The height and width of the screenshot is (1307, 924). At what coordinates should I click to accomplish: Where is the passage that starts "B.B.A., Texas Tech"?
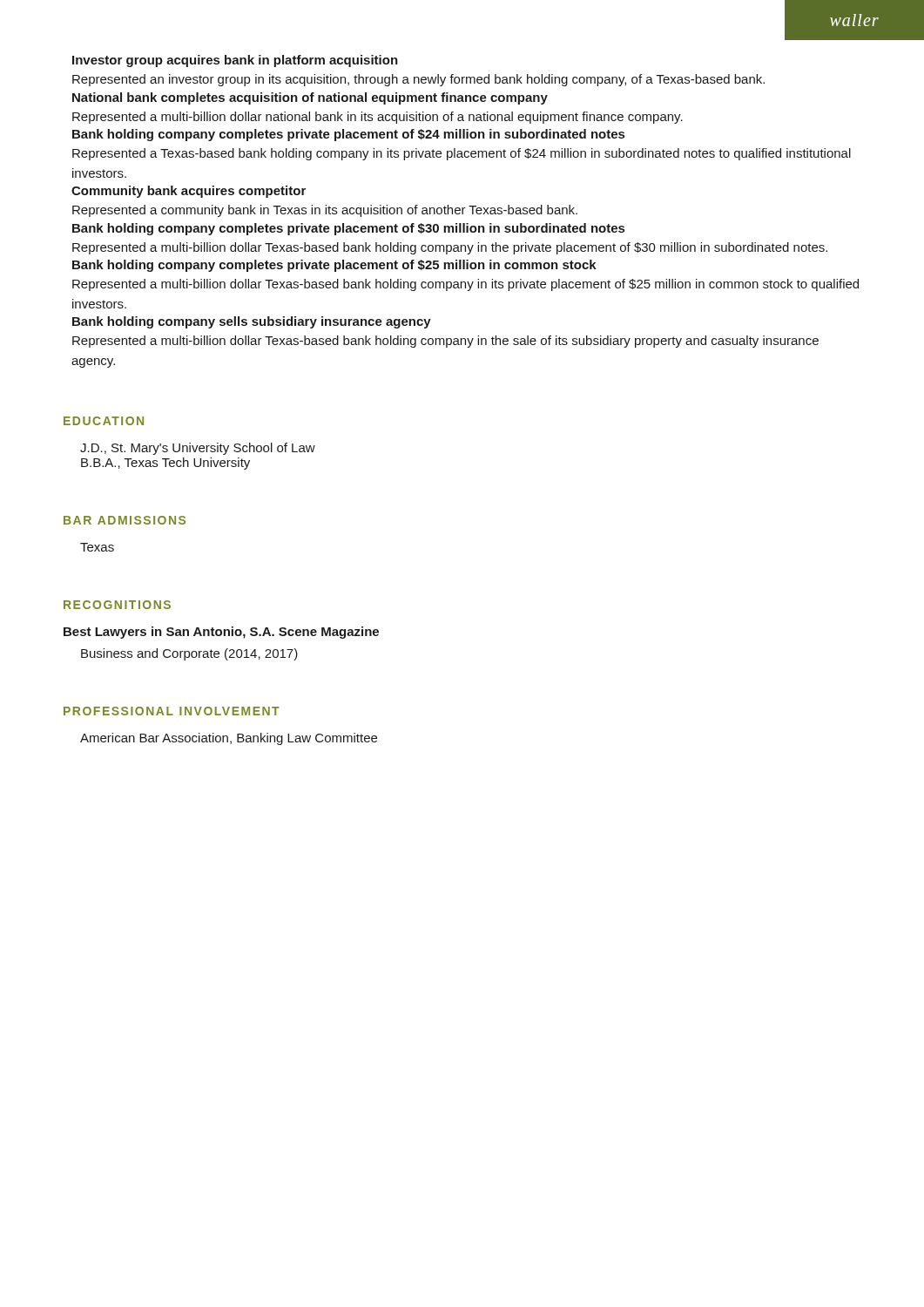(x=165, y=464)
